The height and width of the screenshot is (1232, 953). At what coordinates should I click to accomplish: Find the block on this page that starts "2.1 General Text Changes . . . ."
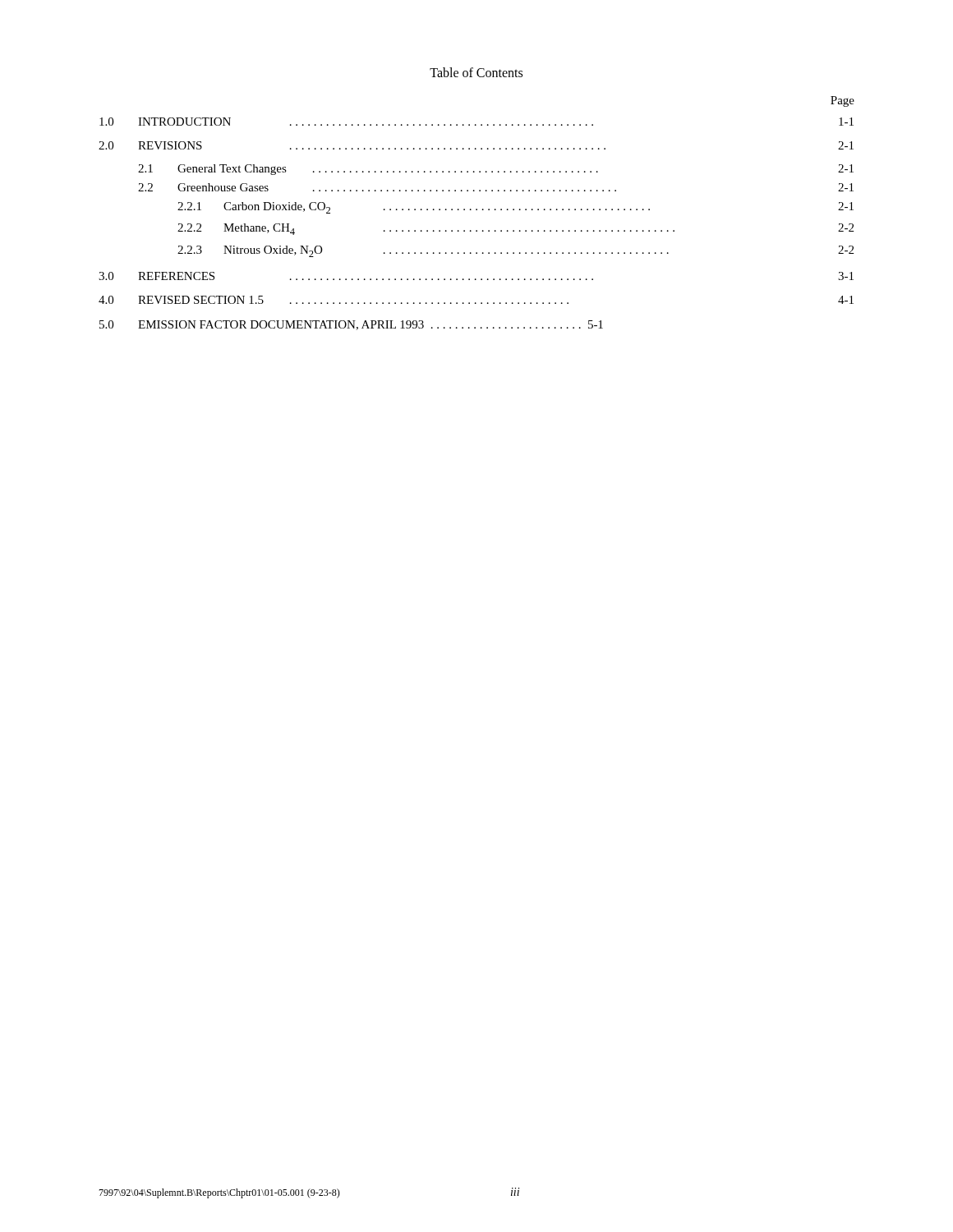[x=496, y=168]
